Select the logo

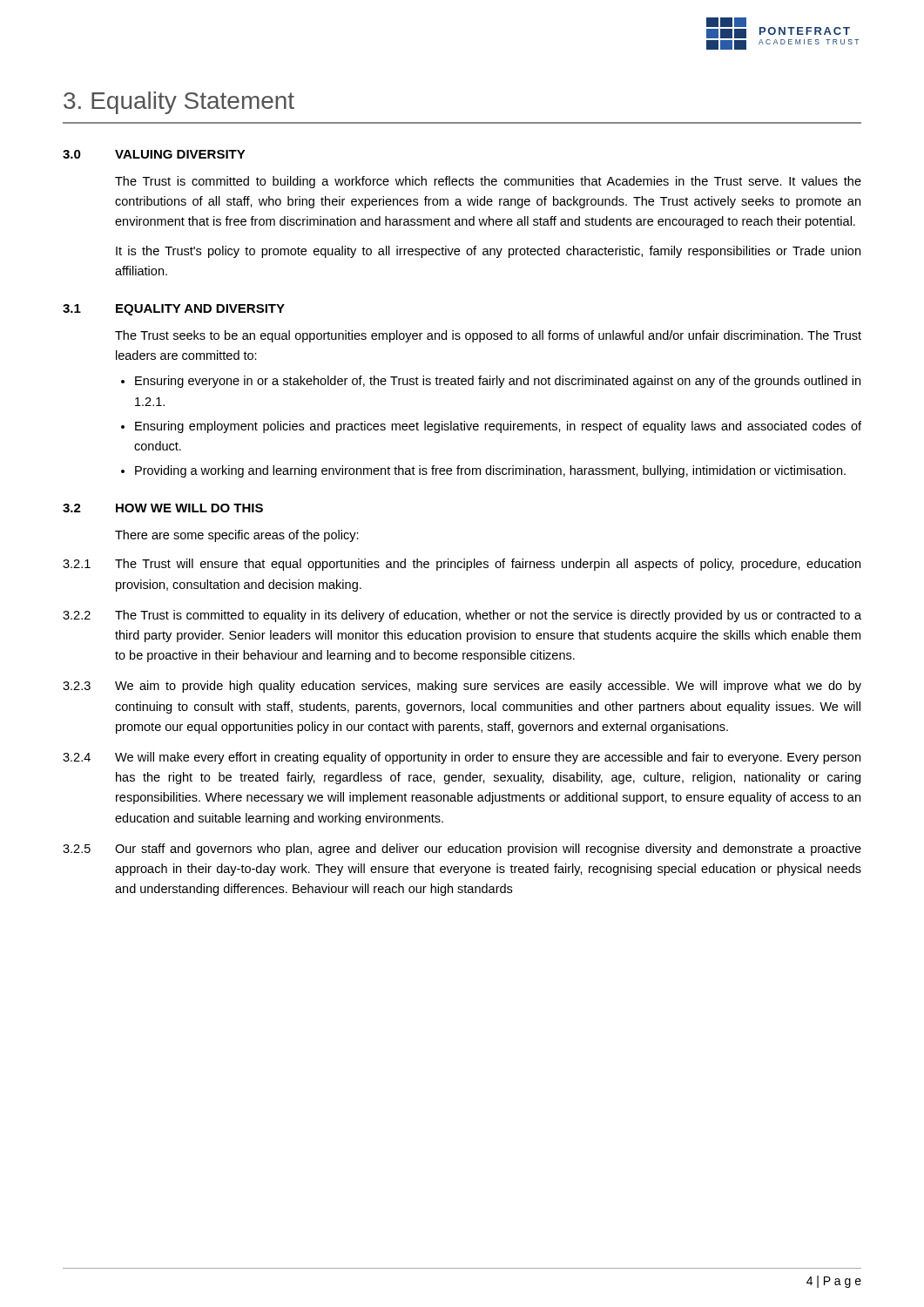pyautogui.click(x=784, y=35)
